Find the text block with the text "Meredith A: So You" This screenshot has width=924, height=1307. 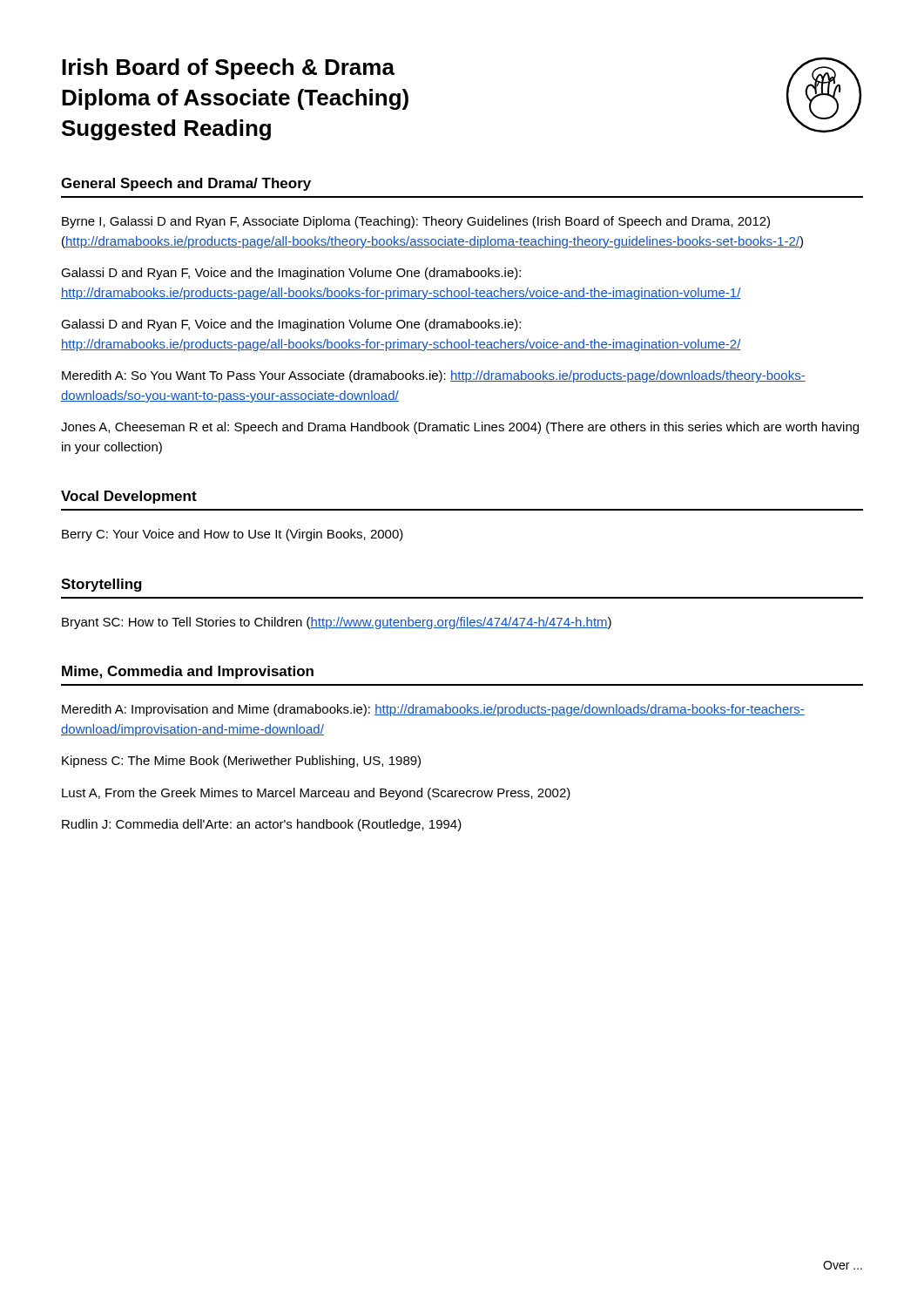click(x=433, y=385)
